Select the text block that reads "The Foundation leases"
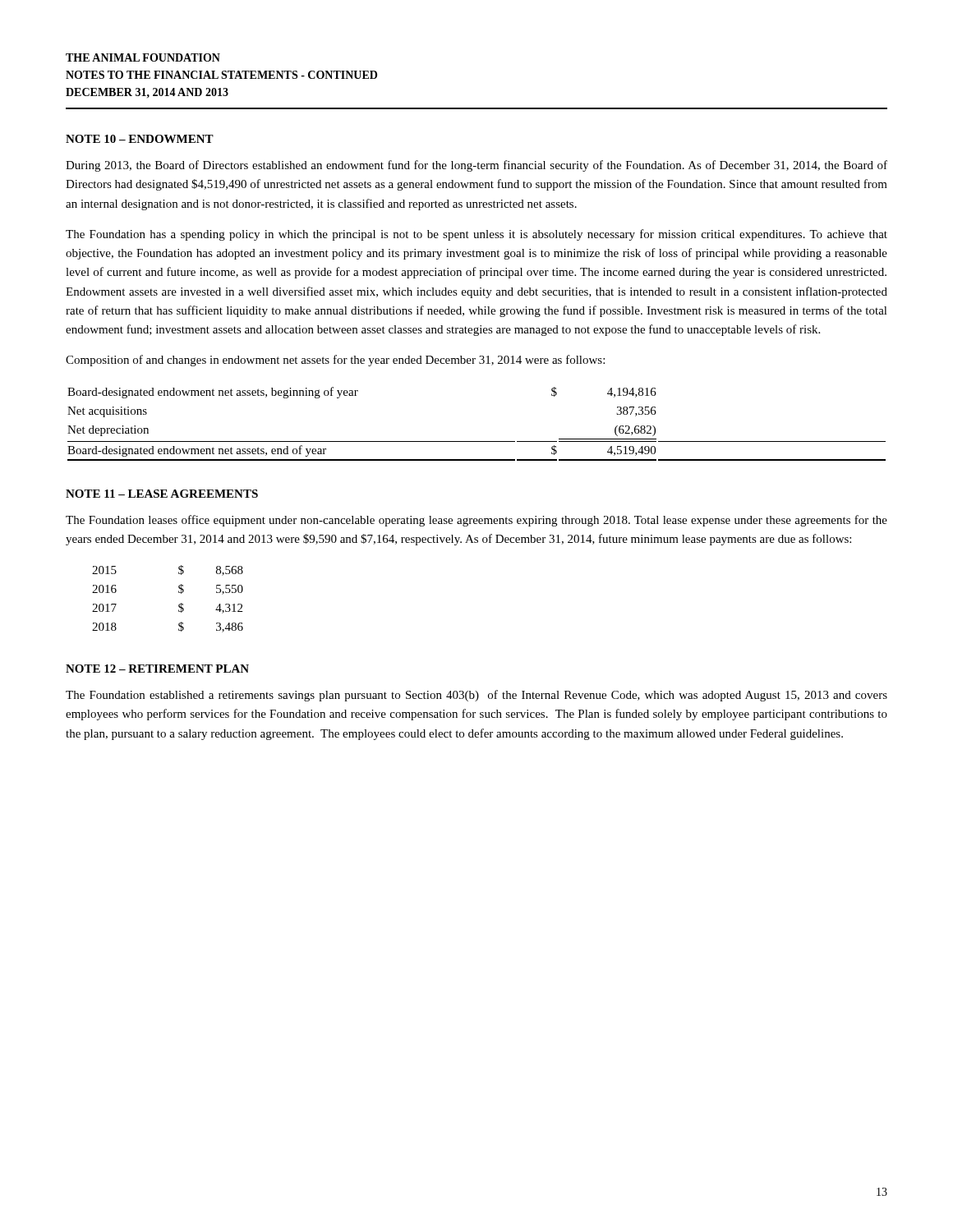Screen dimensions: 1232x953 (x=476, y=529)
